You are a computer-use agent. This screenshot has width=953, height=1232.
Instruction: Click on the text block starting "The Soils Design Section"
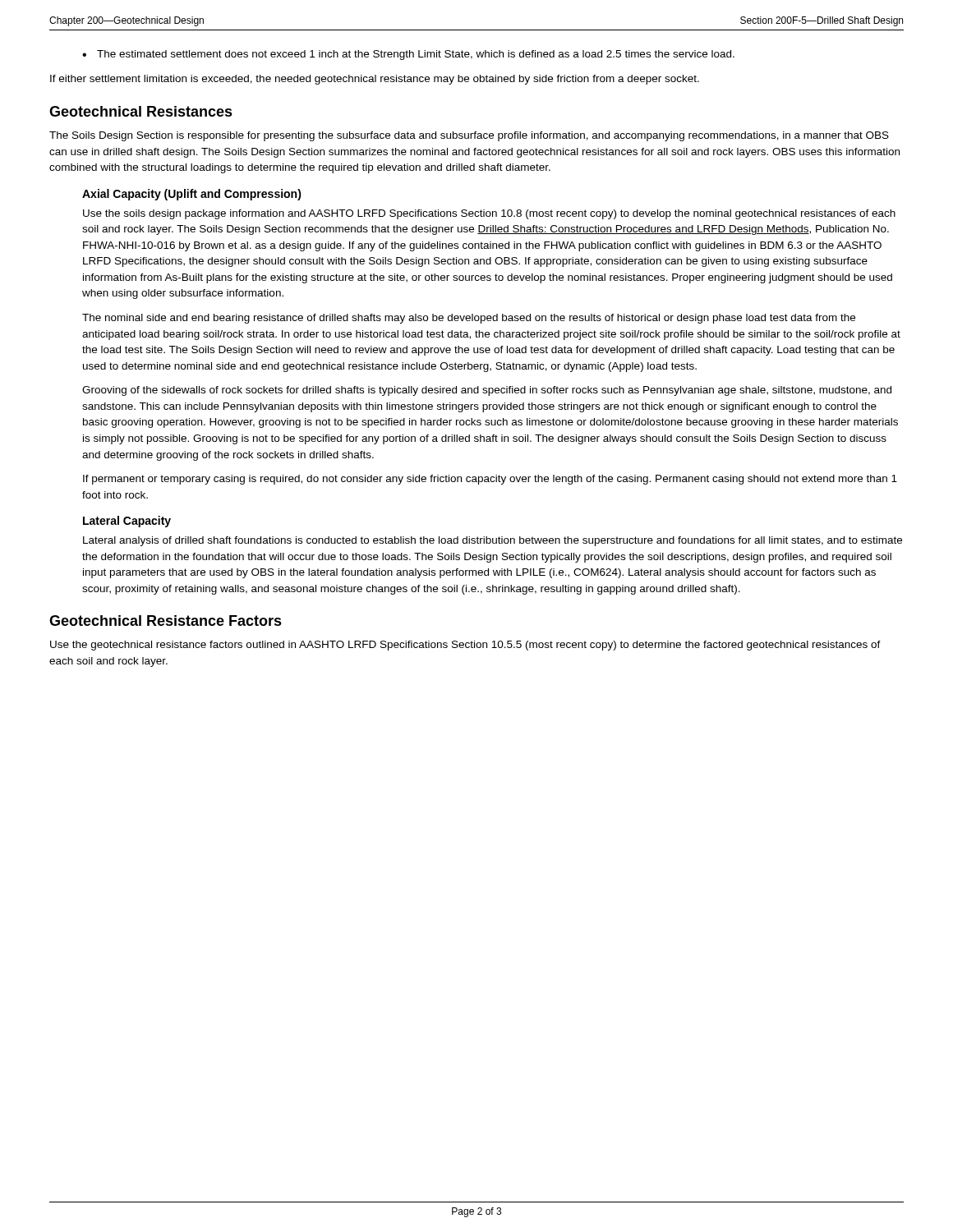475,151
